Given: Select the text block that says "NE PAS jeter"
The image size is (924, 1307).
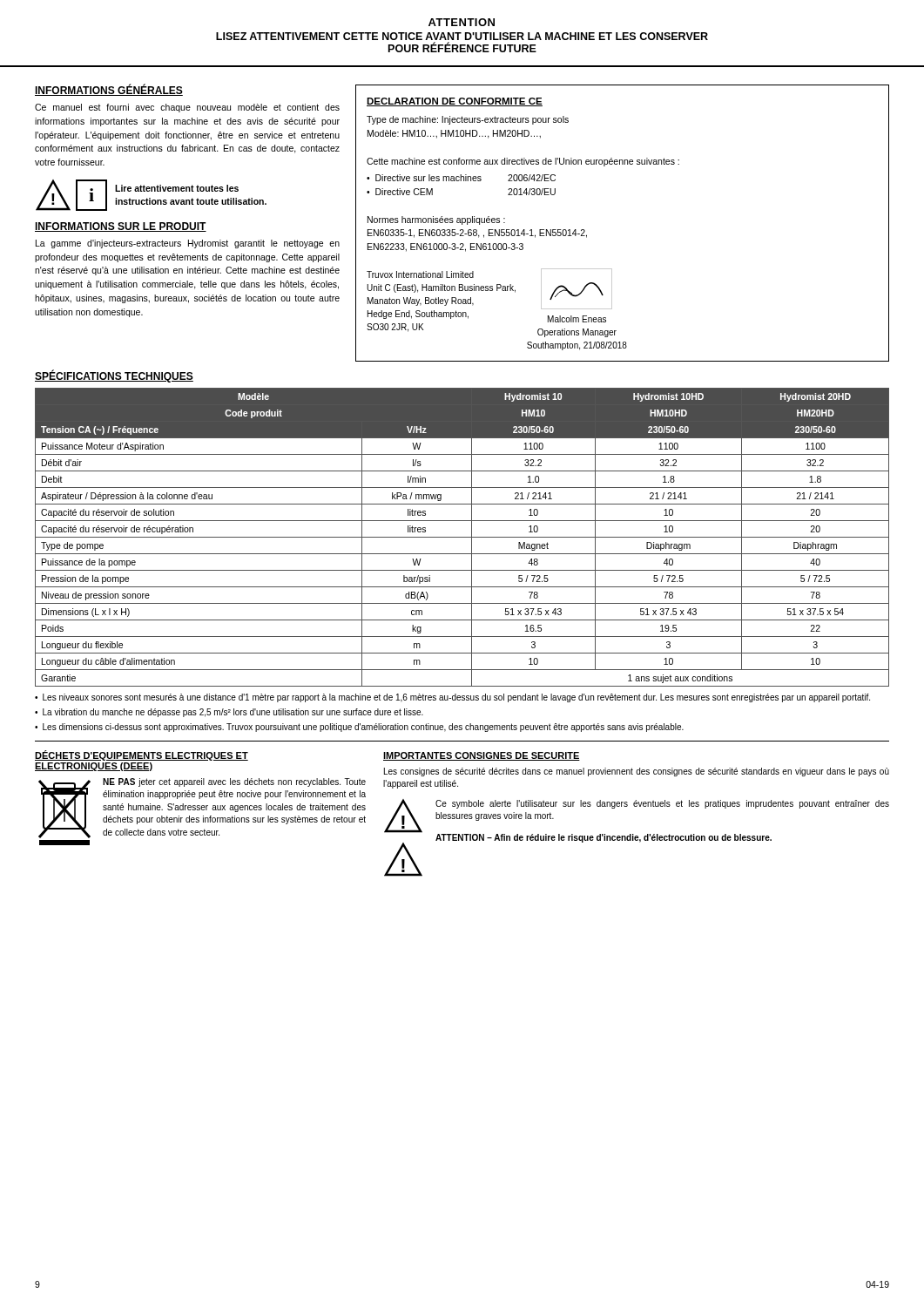Looking at the screenshot, I should 234,807.
